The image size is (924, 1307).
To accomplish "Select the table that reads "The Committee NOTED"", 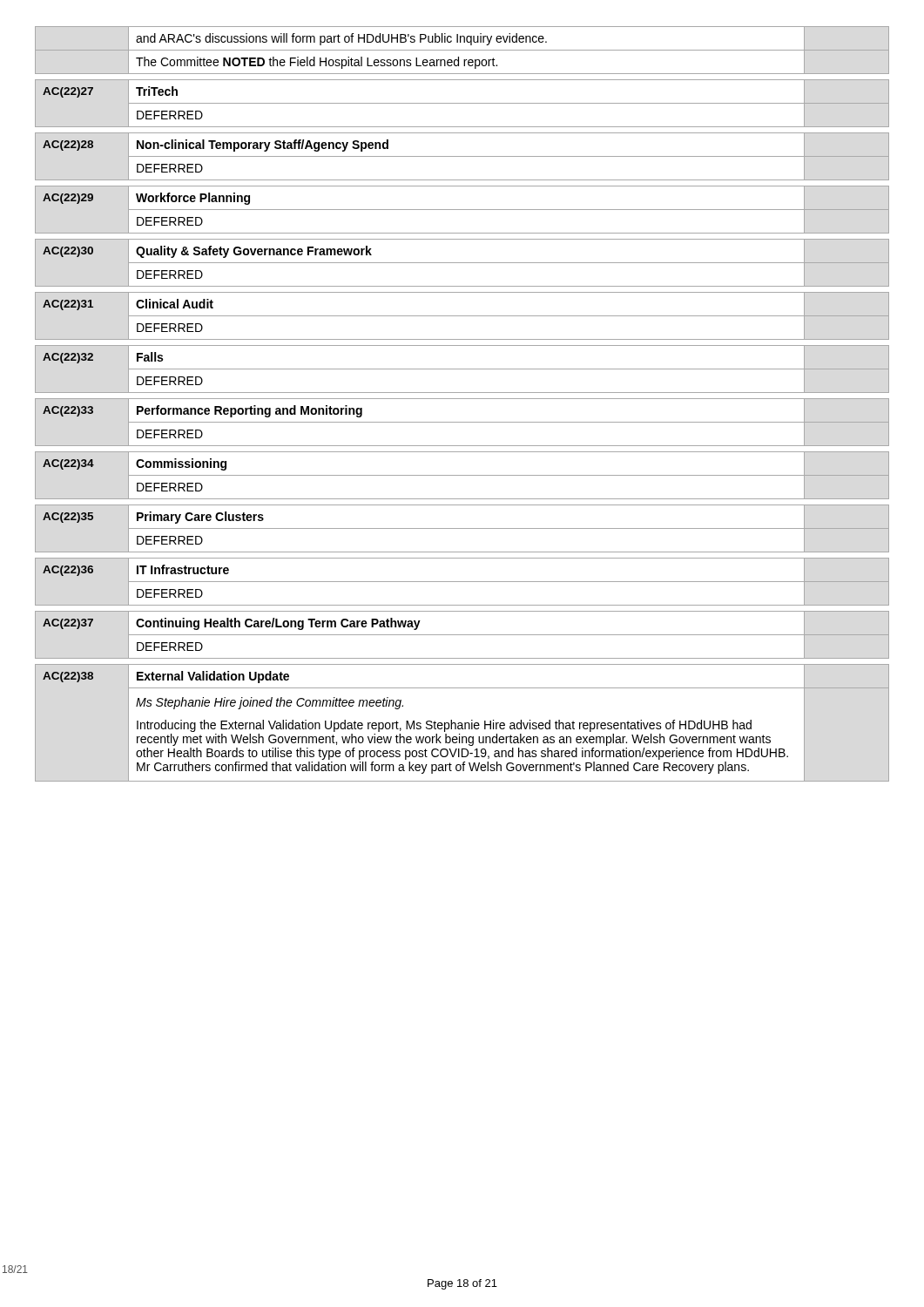I will [462, 50].
